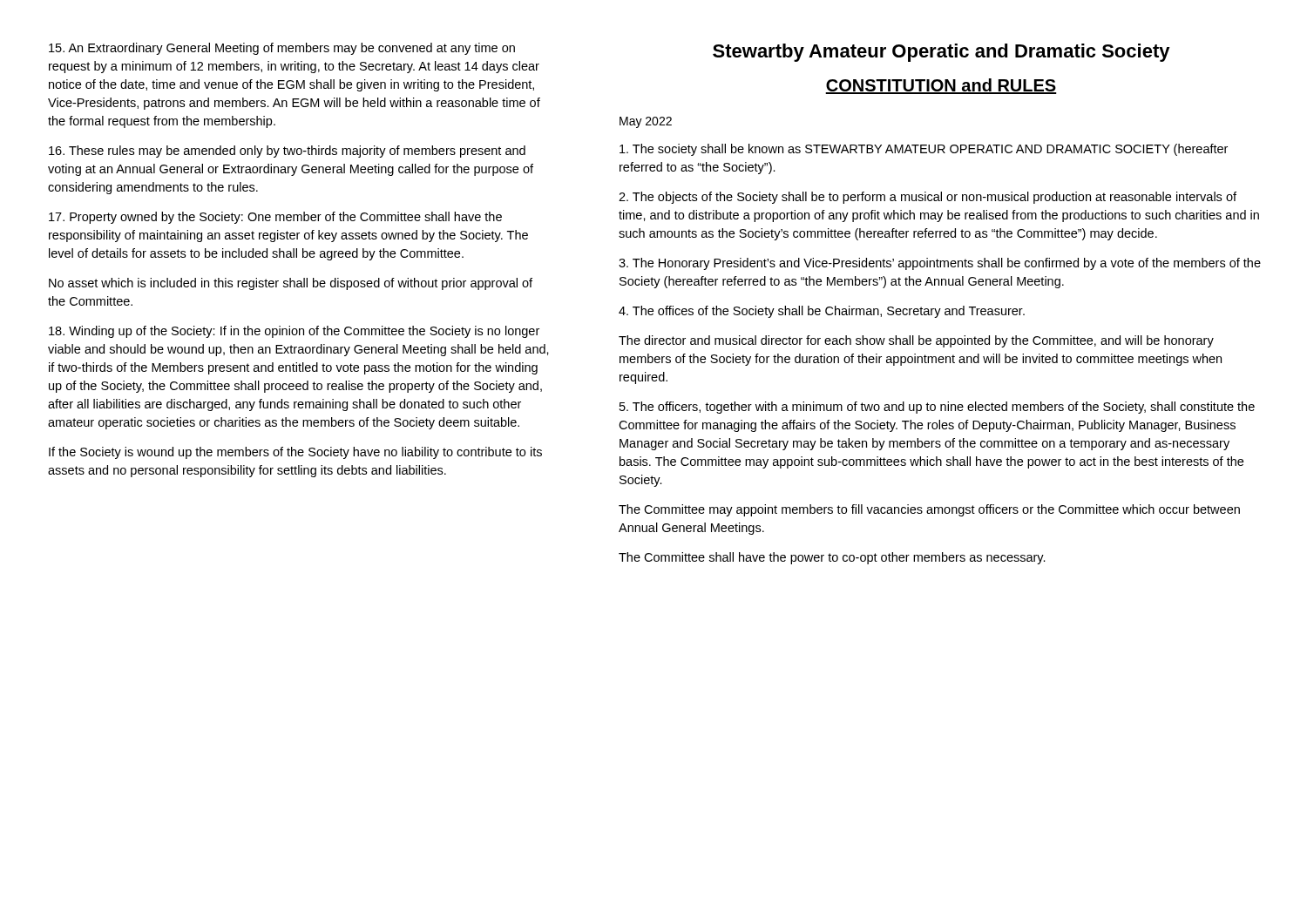This screenshot has width=1307, height=924.
Task: Find the block on this page that starts "No asset which is included in"
Action: [290, 292]
